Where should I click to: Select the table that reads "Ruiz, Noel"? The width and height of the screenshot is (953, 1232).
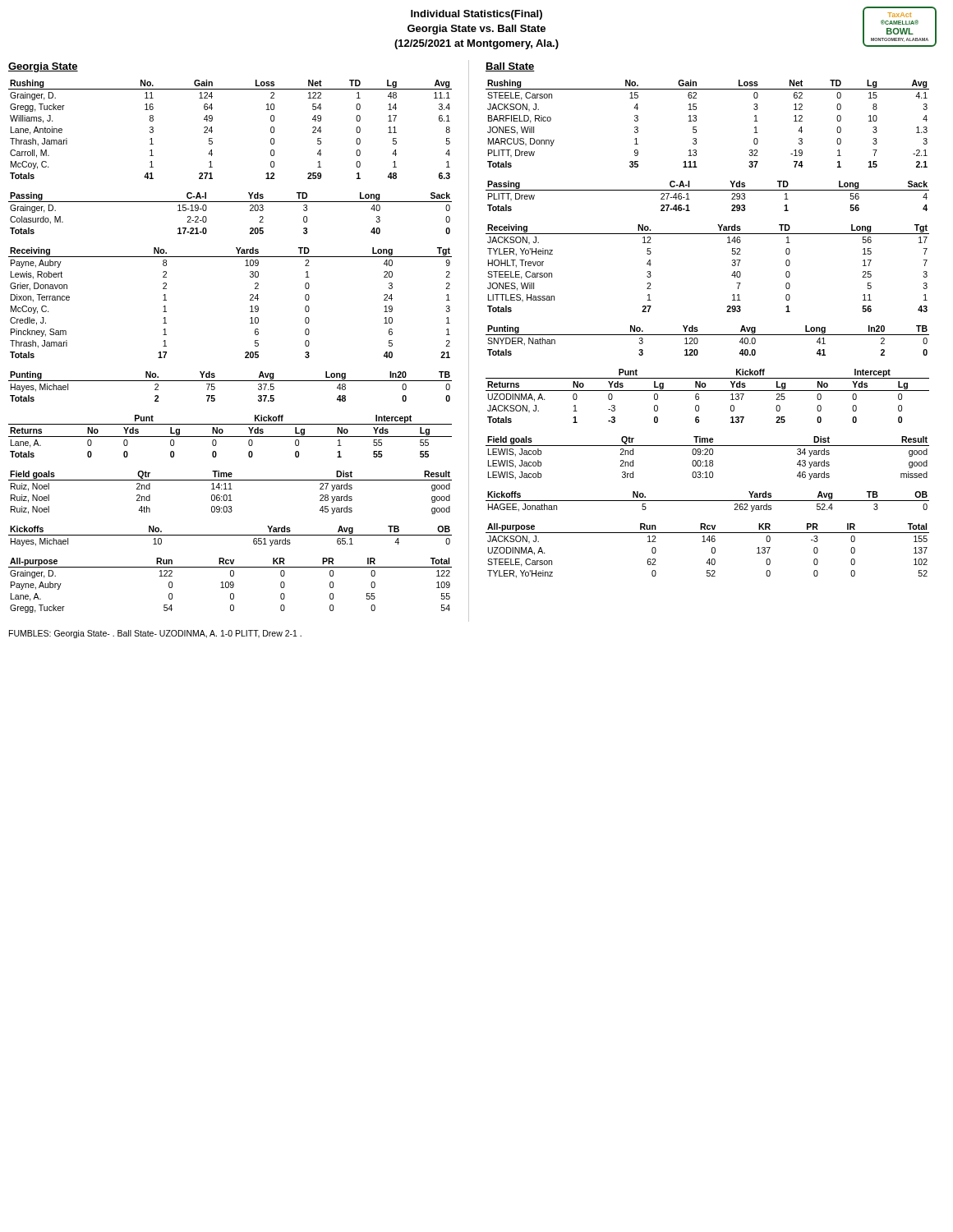point(230,491)
